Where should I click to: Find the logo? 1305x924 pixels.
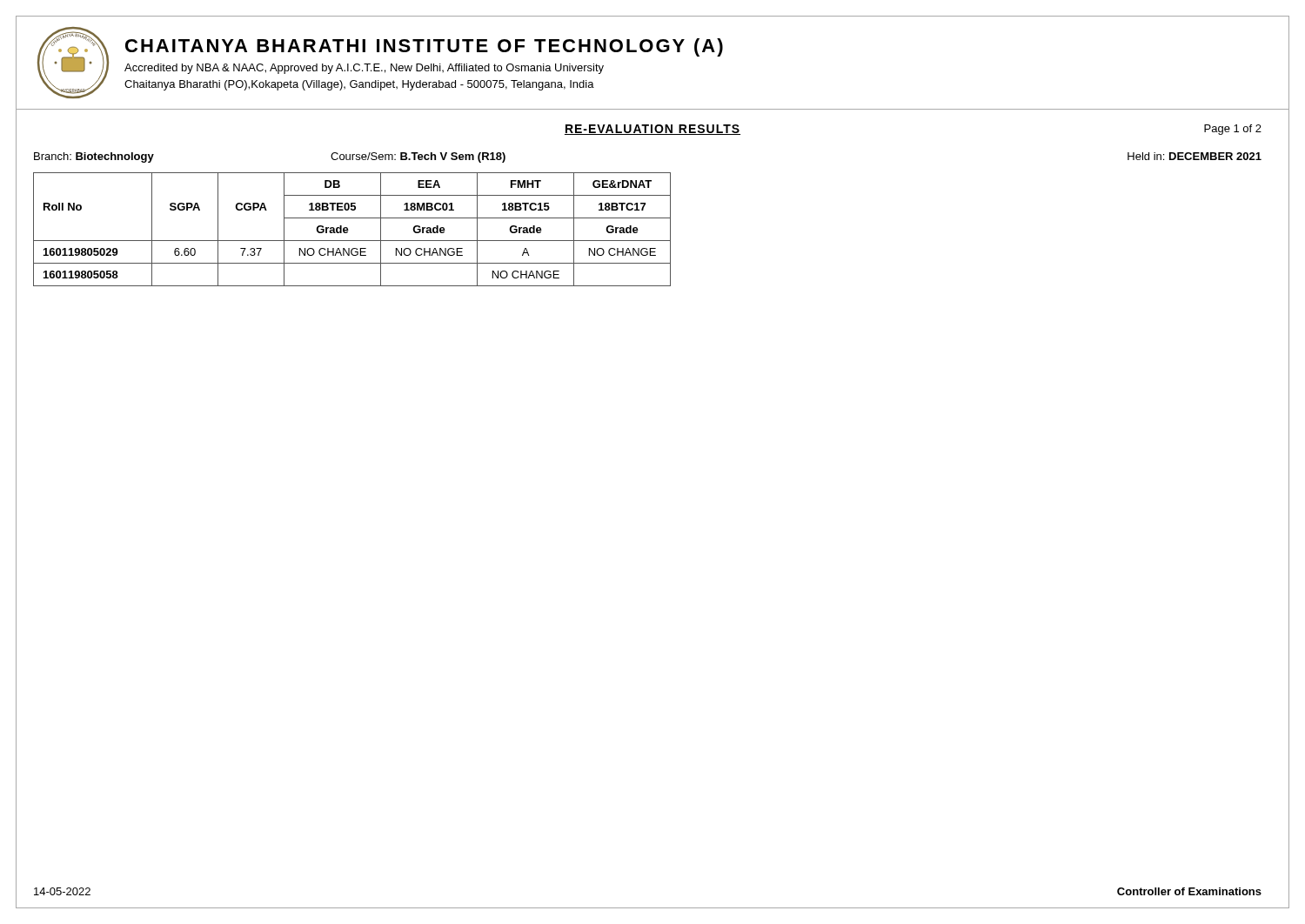tap(73, 63)
